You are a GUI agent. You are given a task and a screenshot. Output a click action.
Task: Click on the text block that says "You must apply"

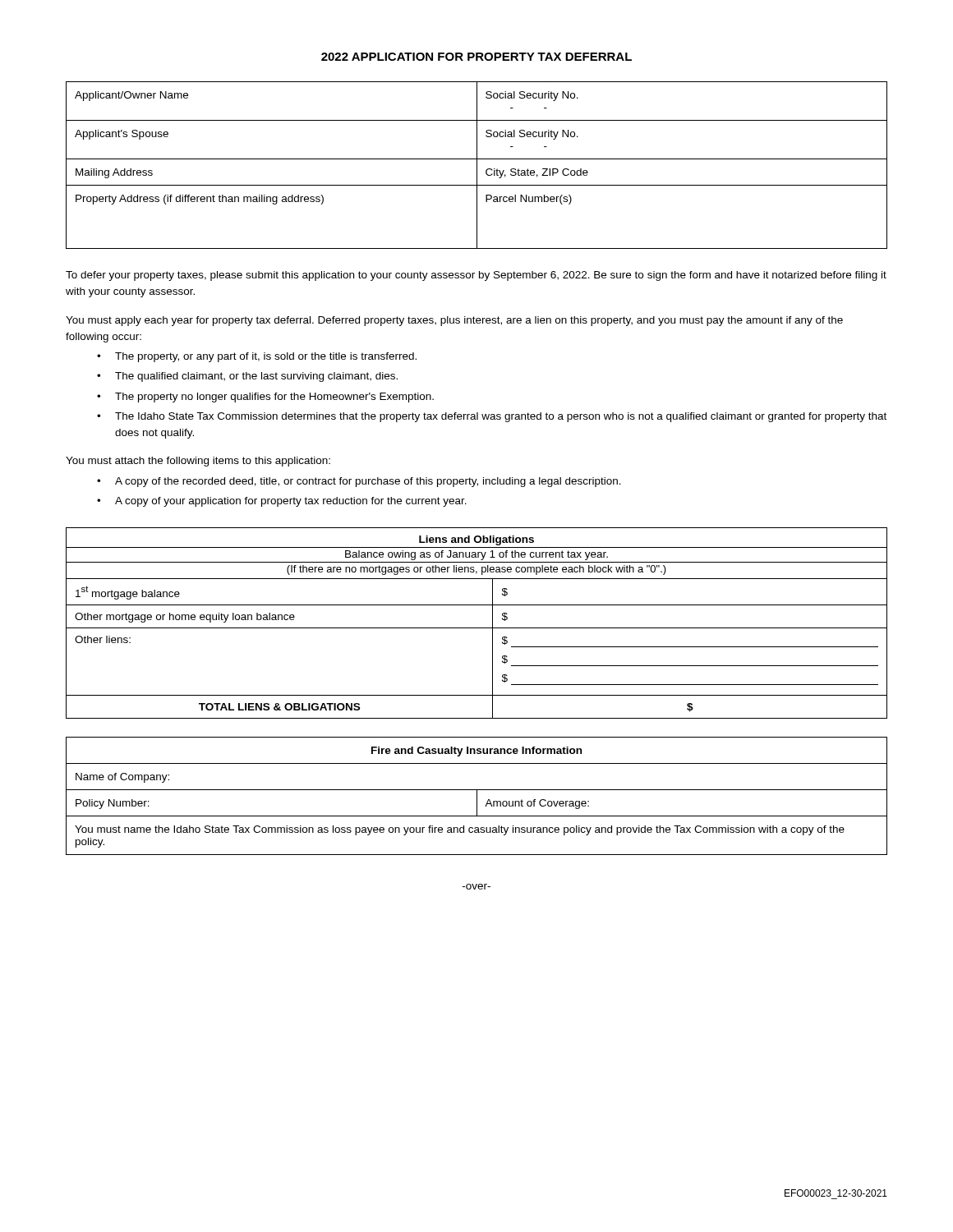(x=454, y=328)
